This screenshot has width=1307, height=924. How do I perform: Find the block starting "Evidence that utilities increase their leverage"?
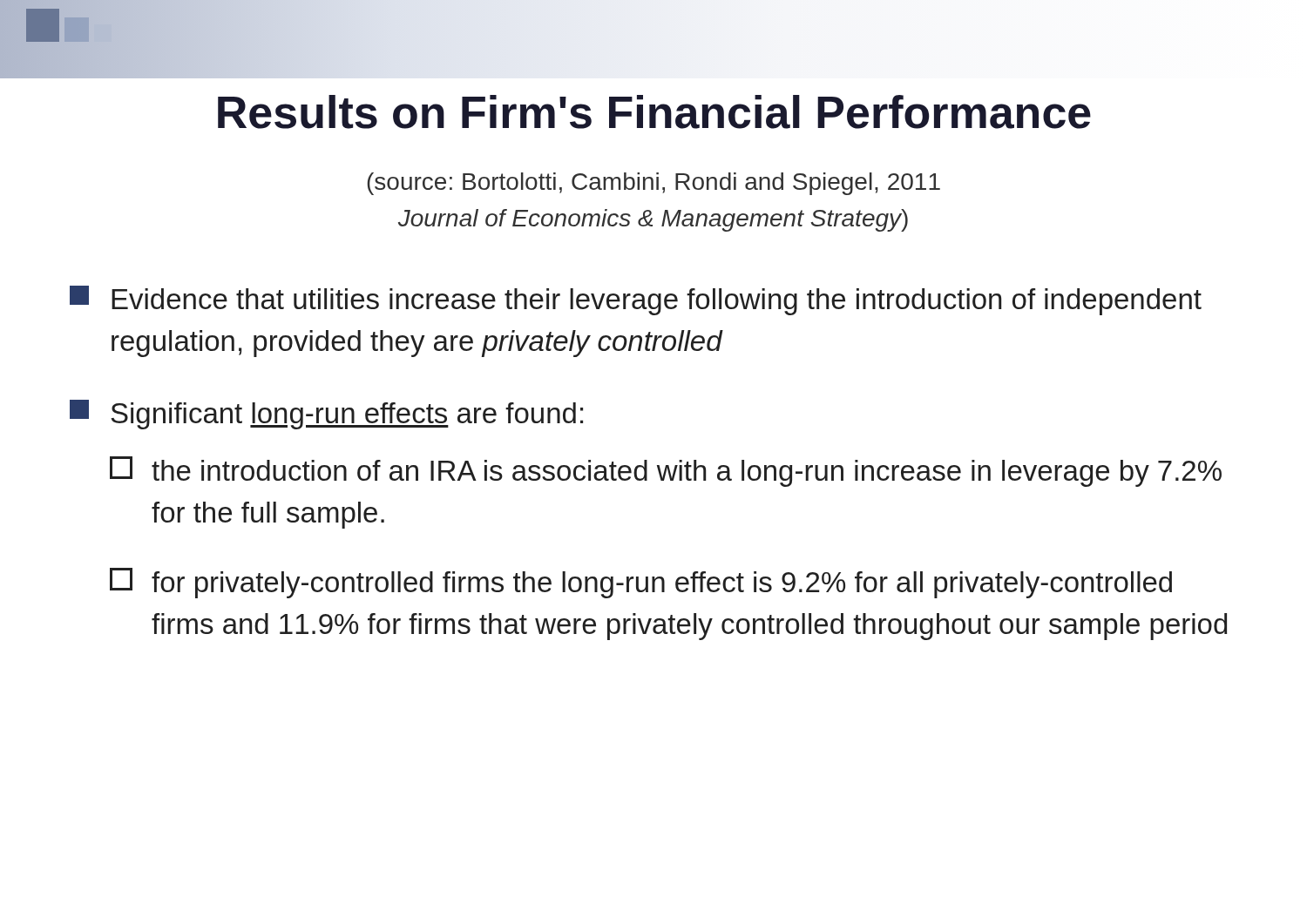click(x=654, y=320)
